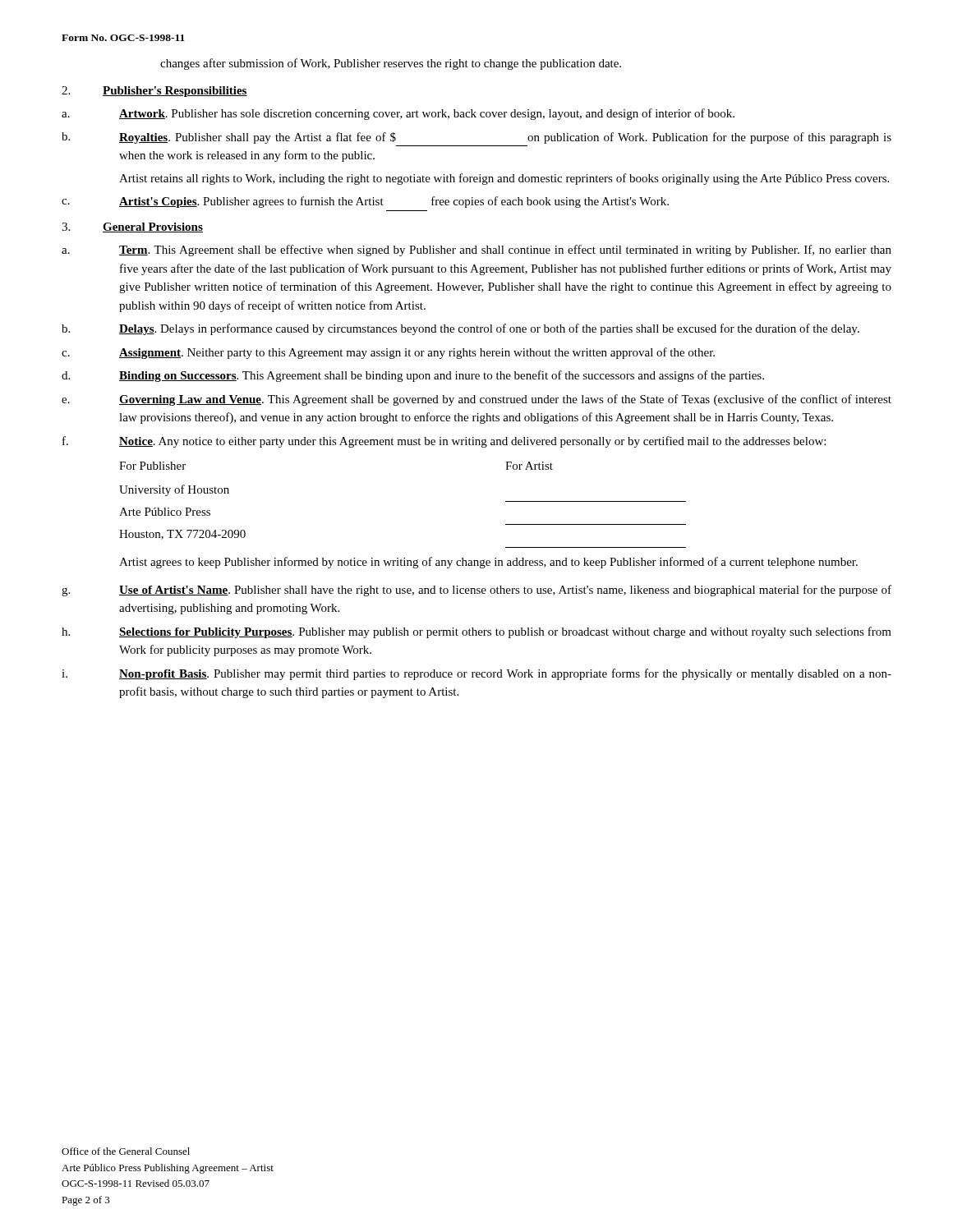This screenshot has height=1232, width=953.
Task: Click the passage that begins "h. Selections for Publicity"
Action: tap(476, 641)
